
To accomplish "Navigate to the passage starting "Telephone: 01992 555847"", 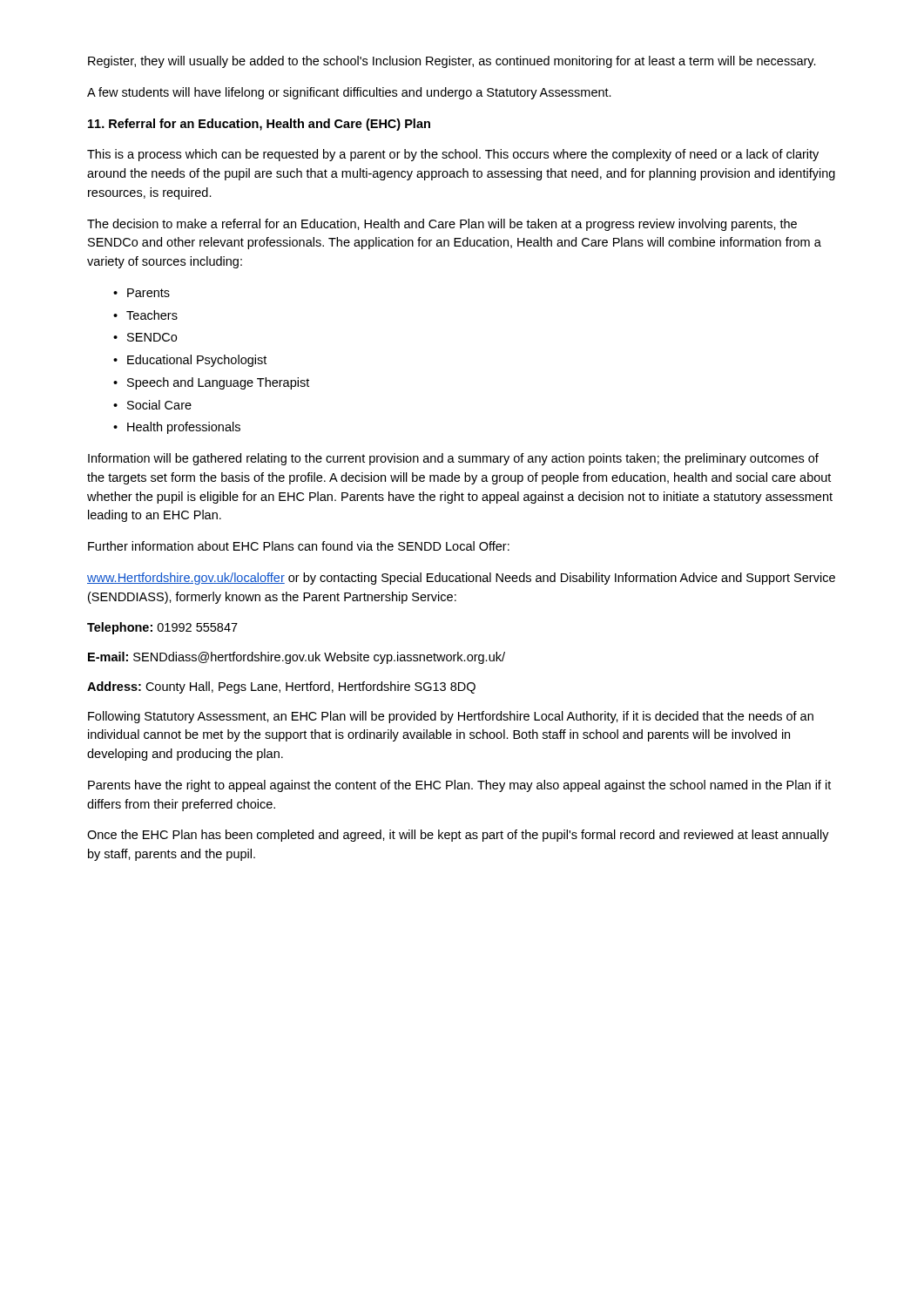I will pos(162,628).
